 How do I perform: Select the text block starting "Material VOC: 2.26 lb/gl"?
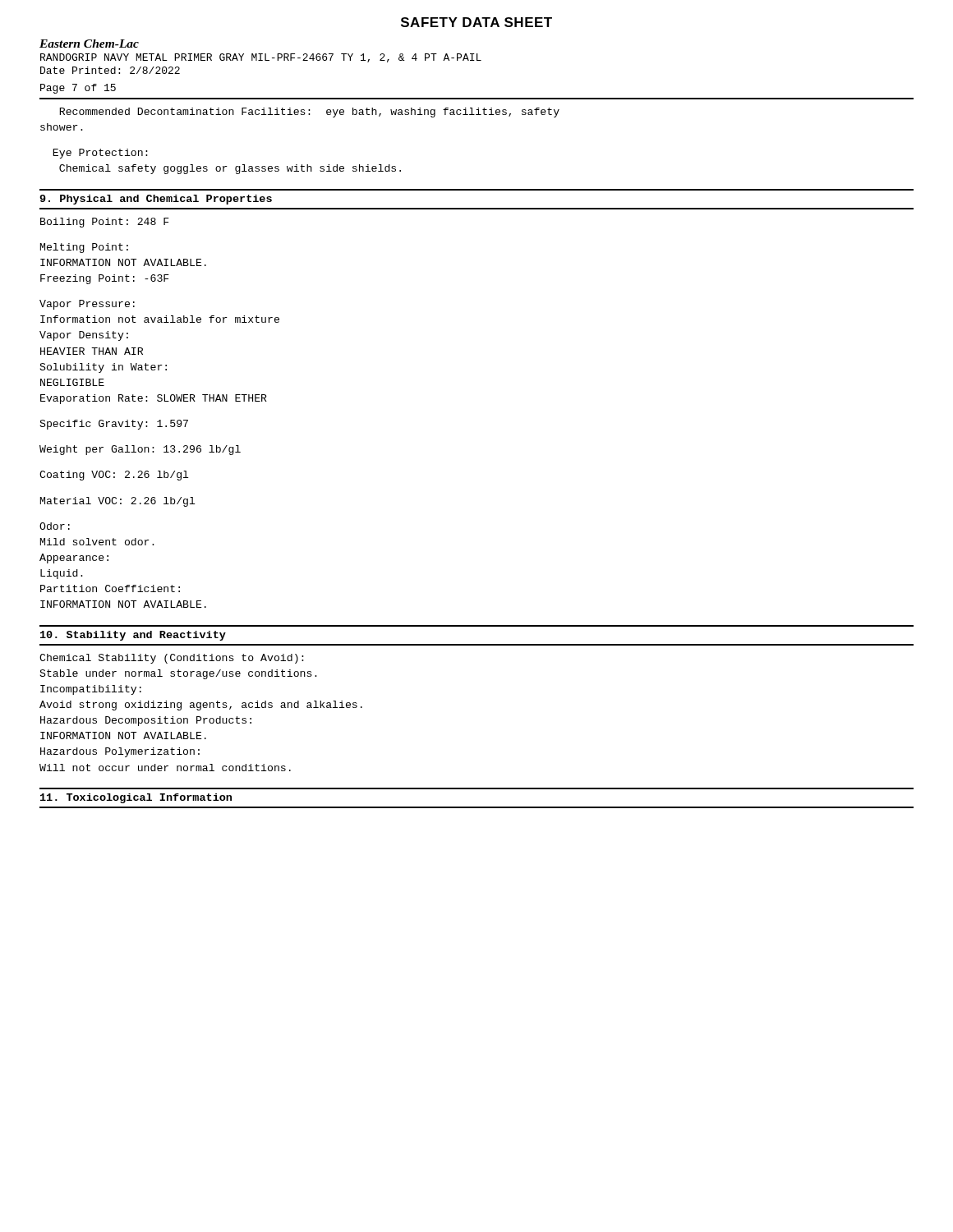[117, 501]
